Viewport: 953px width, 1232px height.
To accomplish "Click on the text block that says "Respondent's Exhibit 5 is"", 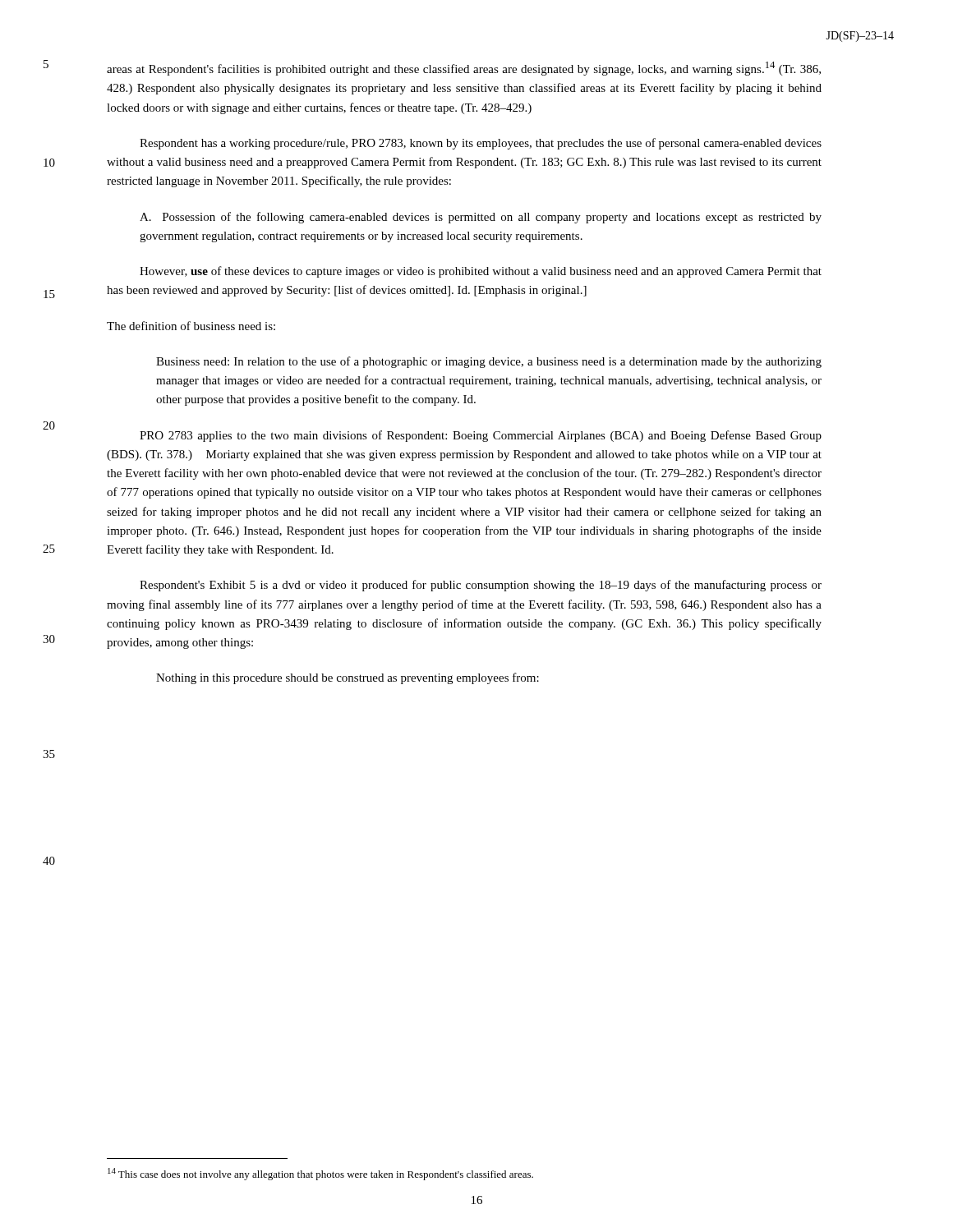I will click(x=464, y=614).
